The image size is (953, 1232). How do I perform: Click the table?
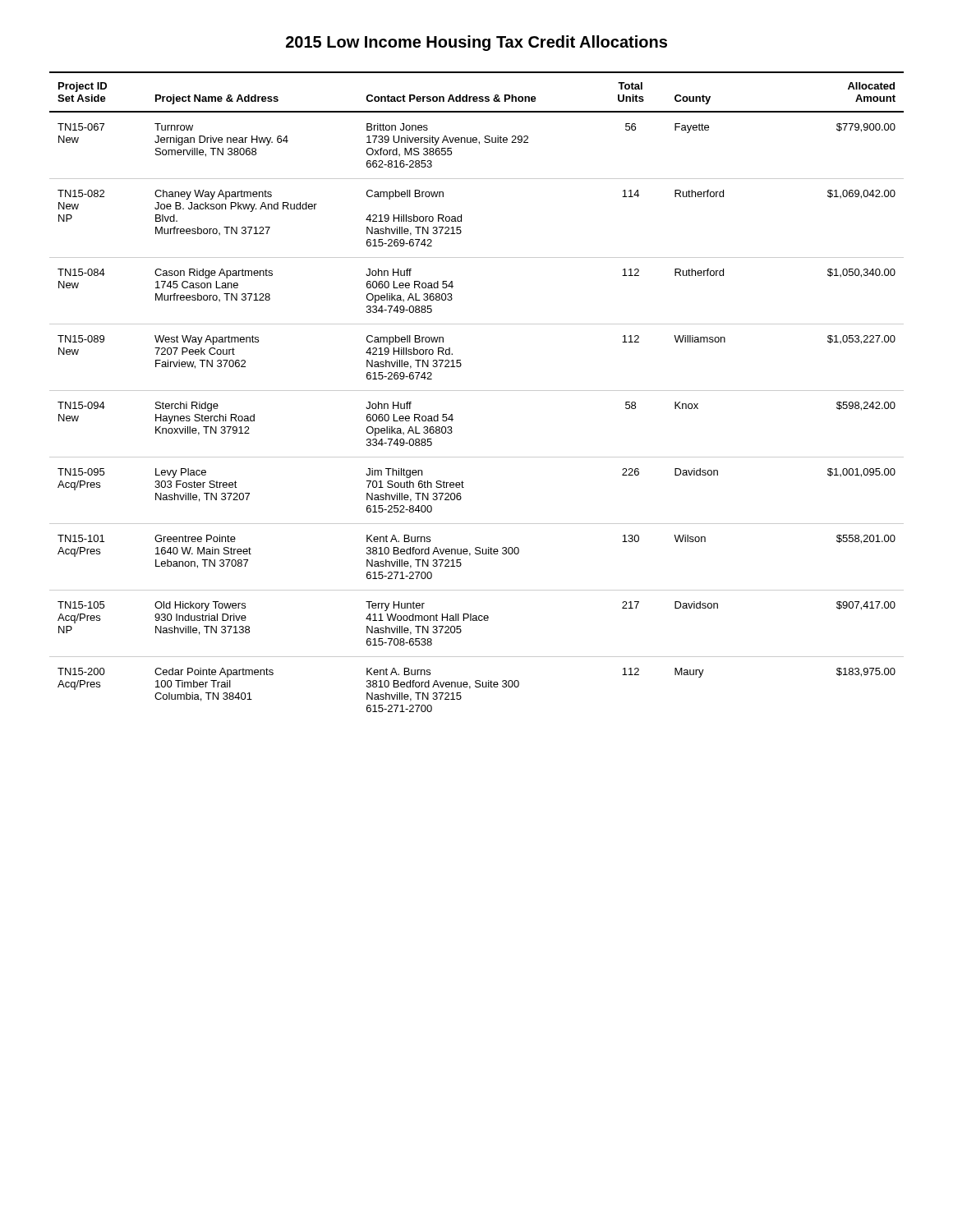pyautogui.click(x=476, y=397)
